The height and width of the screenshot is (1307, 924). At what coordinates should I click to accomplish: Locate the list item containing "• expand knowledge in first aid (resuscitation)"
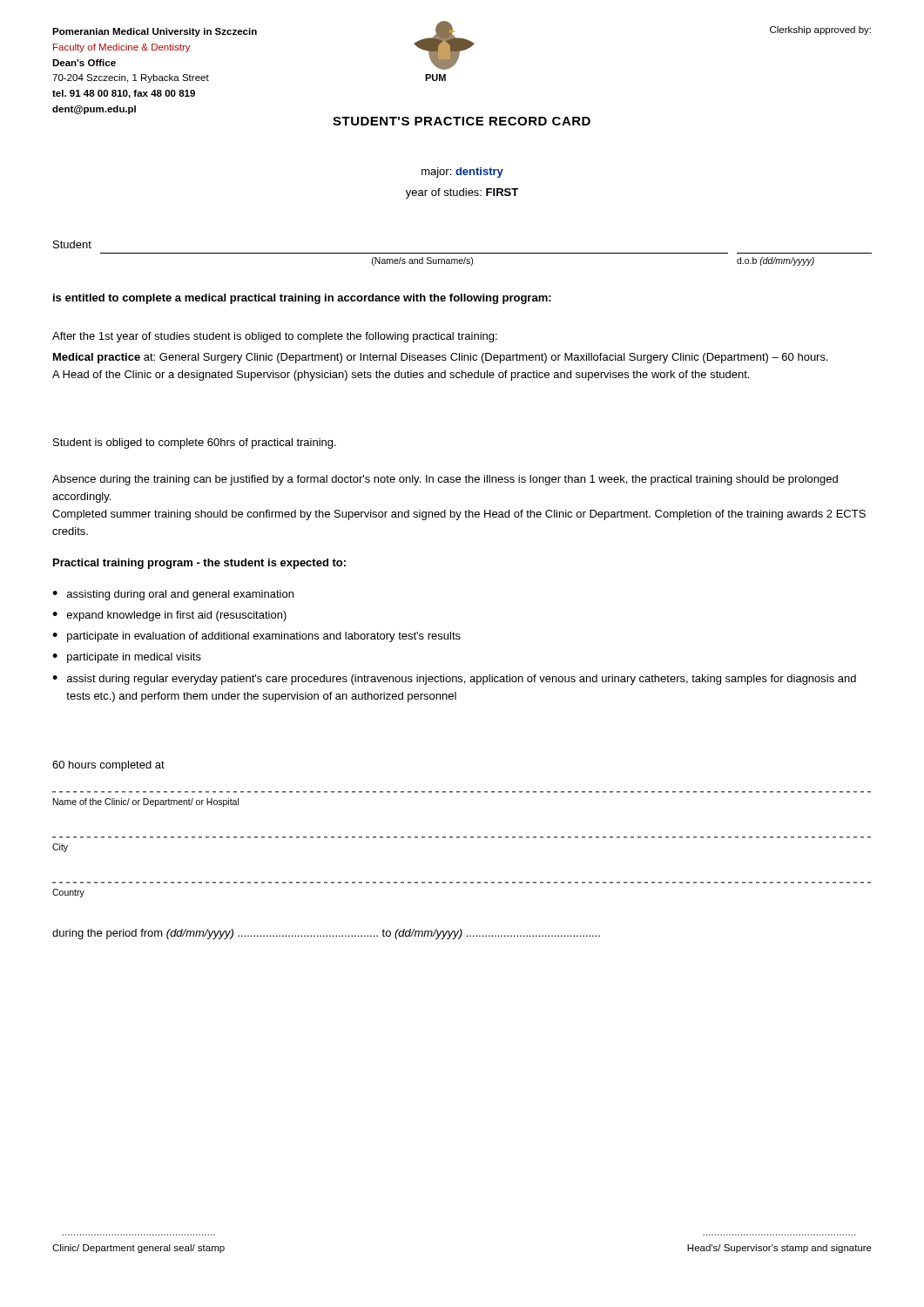pos(170,615)
